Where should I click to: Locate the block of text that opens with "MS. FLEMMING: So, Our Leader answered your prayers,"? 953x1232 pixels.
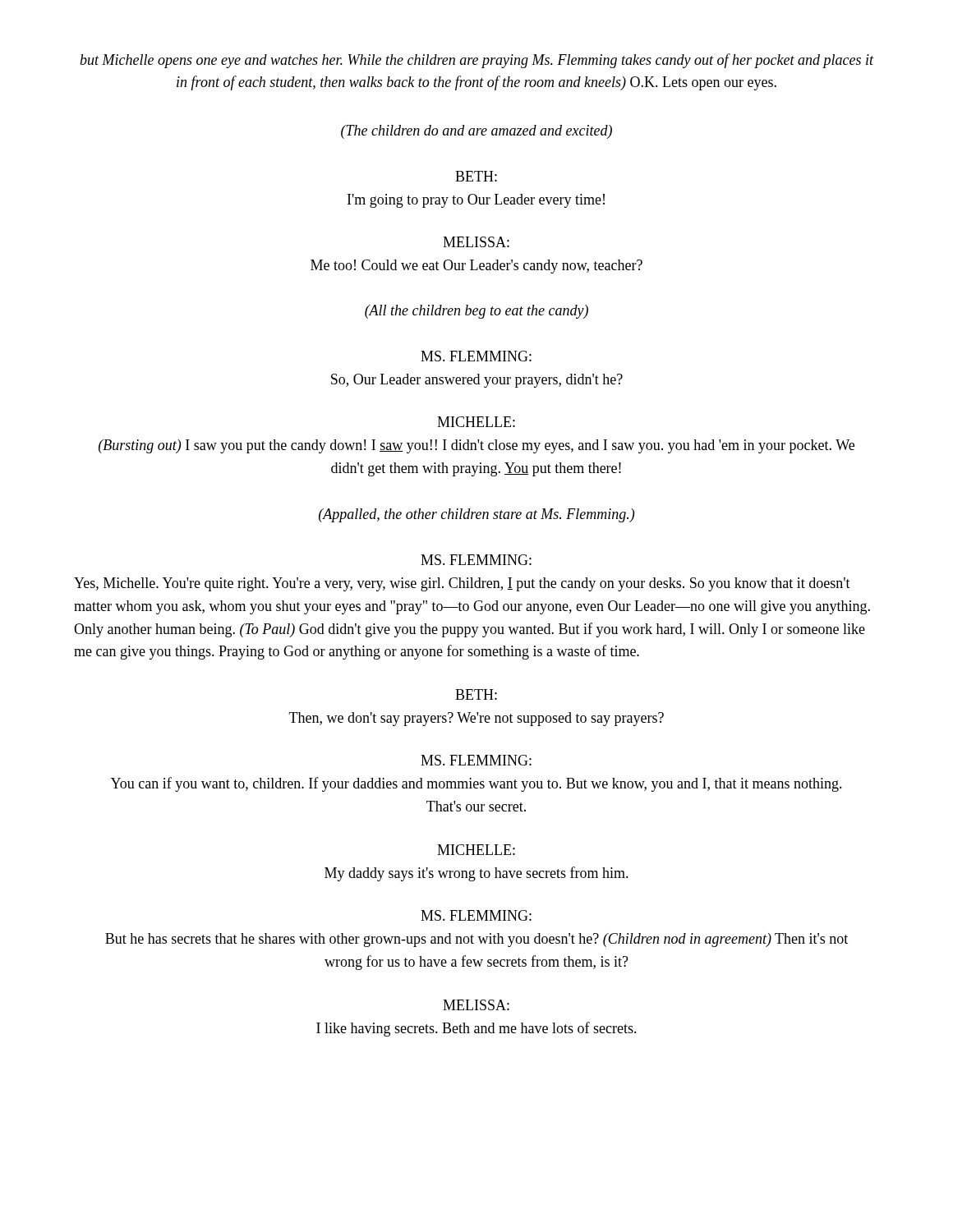tap(476, 370)
